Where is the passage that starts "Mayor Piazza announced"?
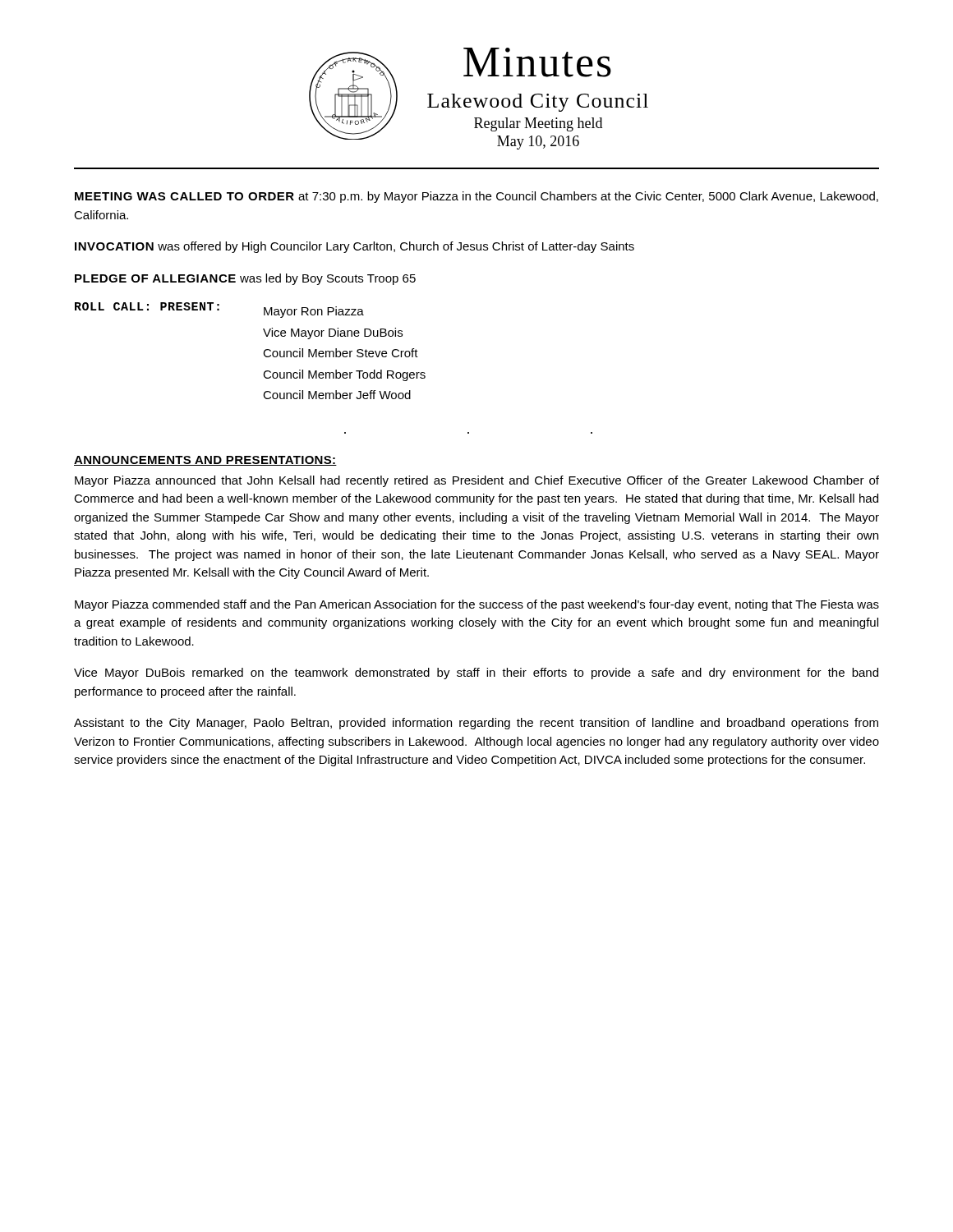This screenshot has width=953, height=1232. tap(476, 526)
